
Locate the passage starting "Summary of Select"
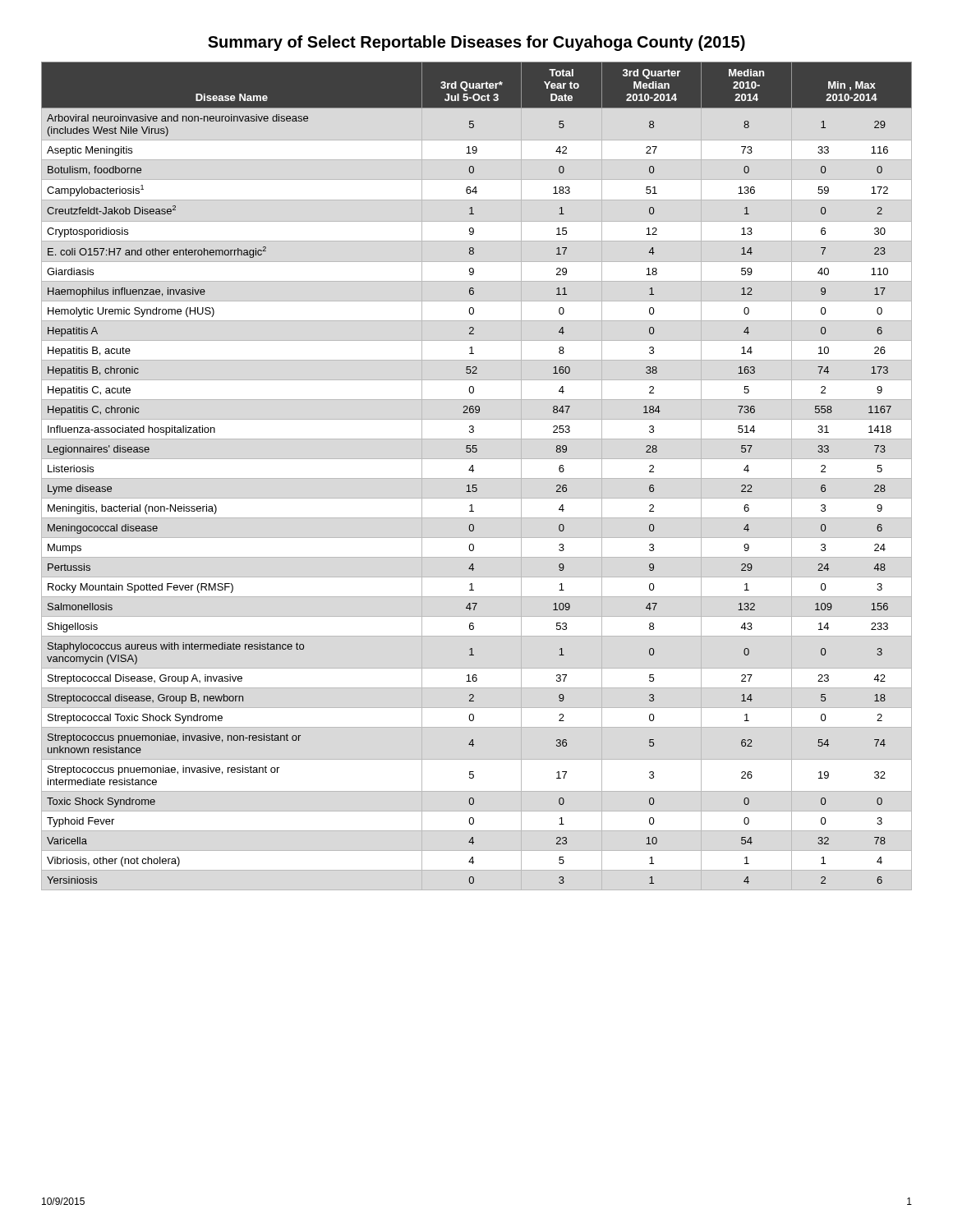pyautogui.click(x=476, y=42)
